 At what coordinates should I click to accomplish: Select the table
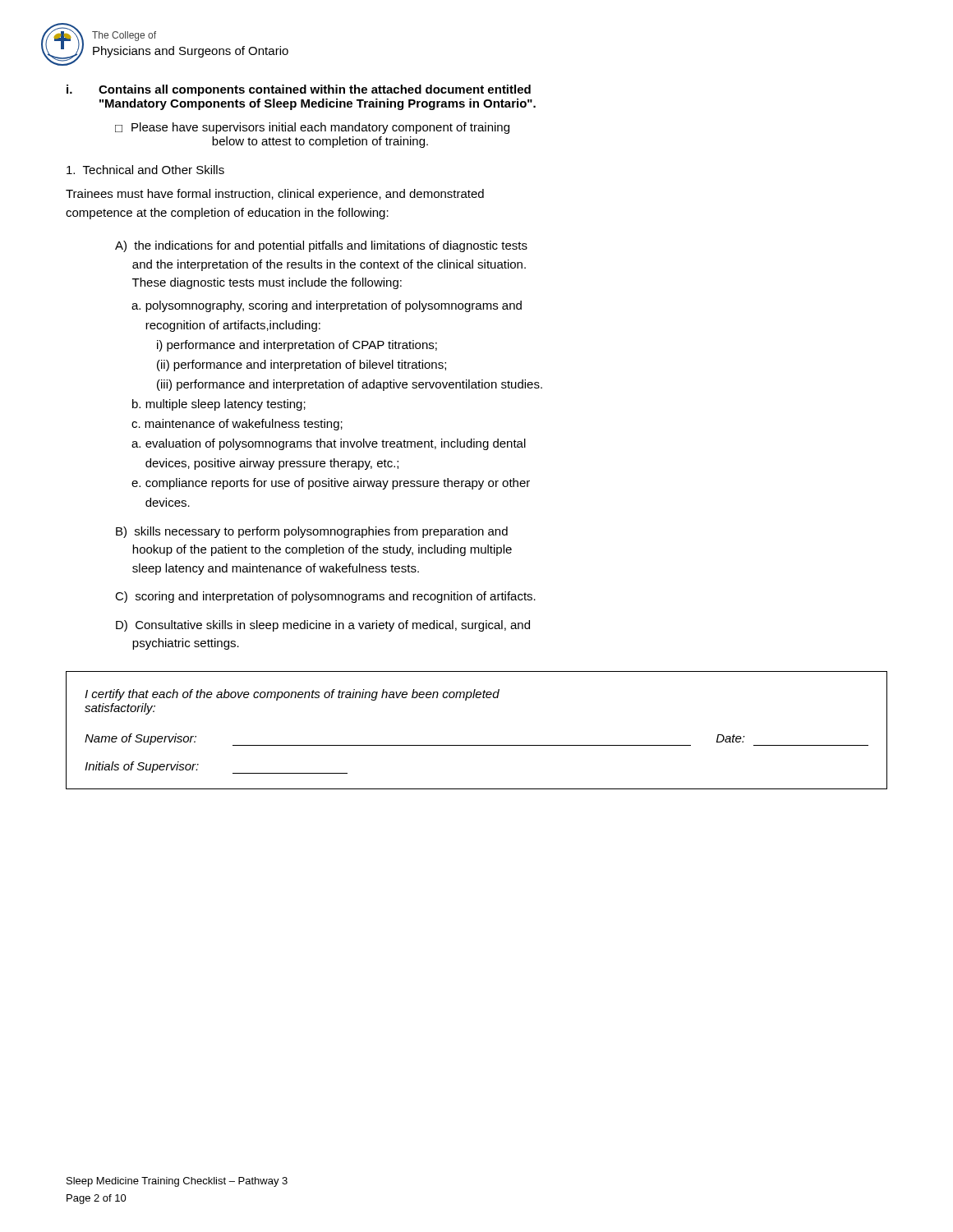coord(476,730)
